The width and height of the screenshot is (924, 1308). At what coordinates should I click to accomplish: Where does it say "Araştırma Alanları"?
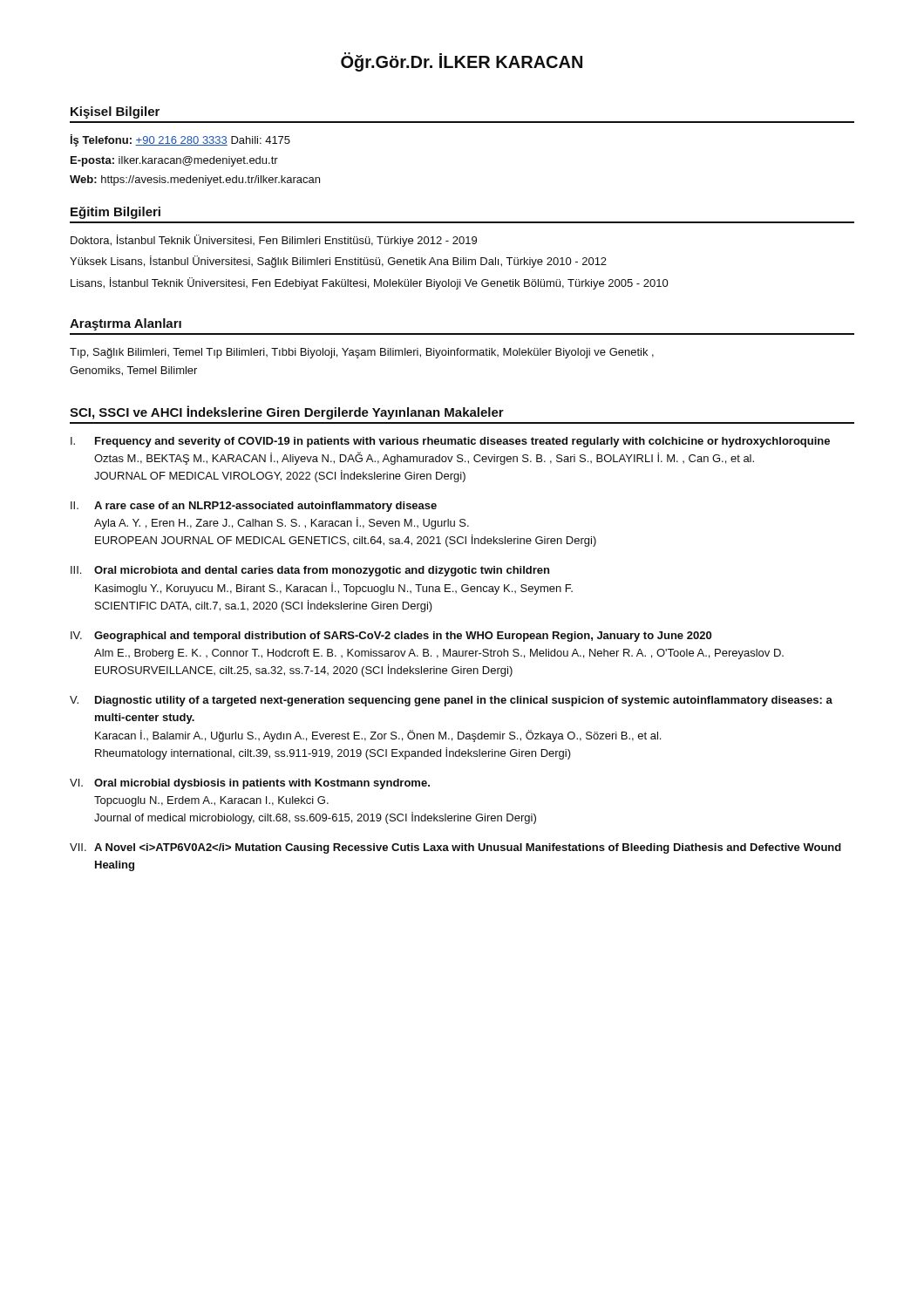click(126, 323)
